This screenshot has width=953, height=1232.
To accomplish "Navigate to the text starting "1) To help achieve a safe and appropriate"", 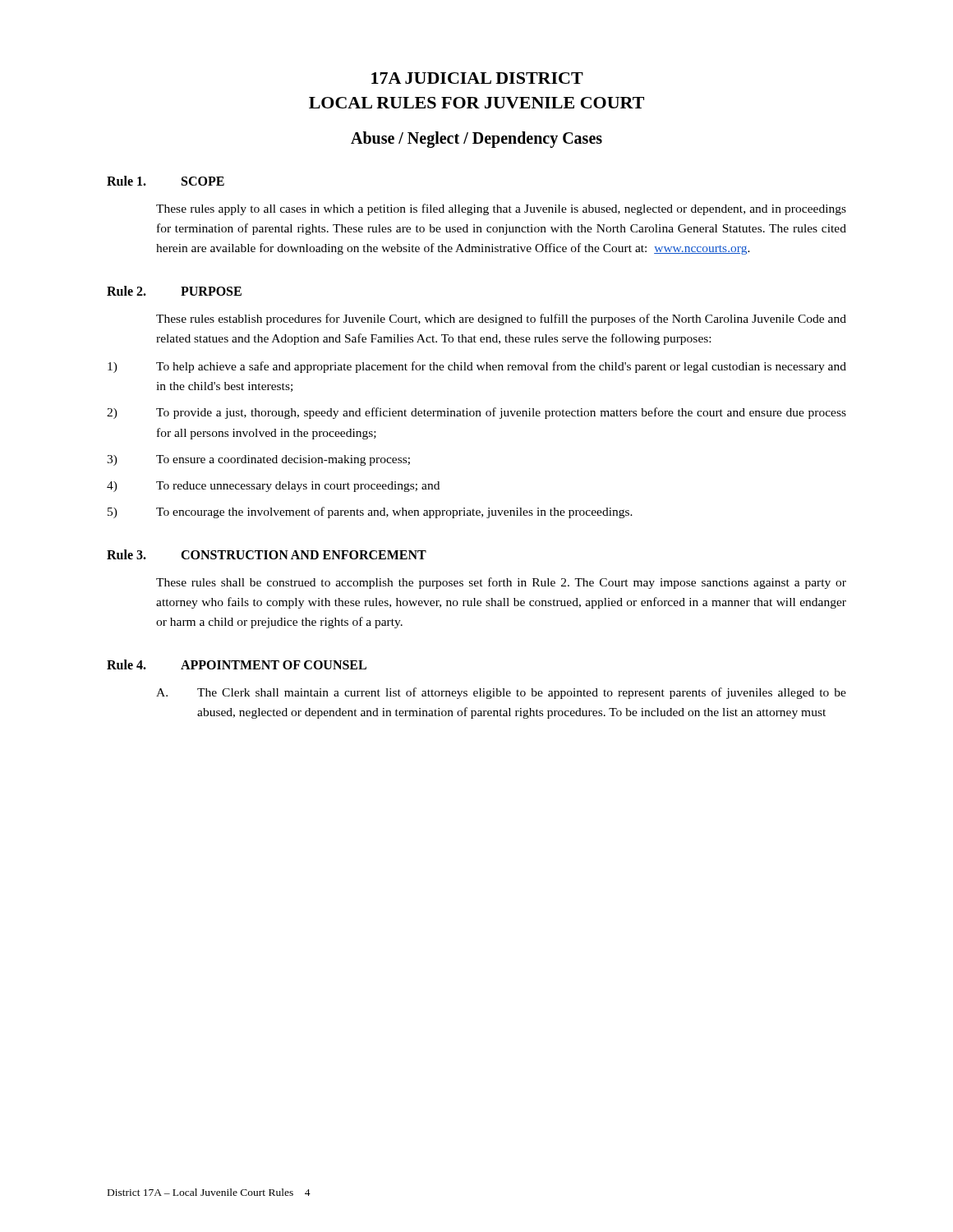I will [x=476, y=377].
